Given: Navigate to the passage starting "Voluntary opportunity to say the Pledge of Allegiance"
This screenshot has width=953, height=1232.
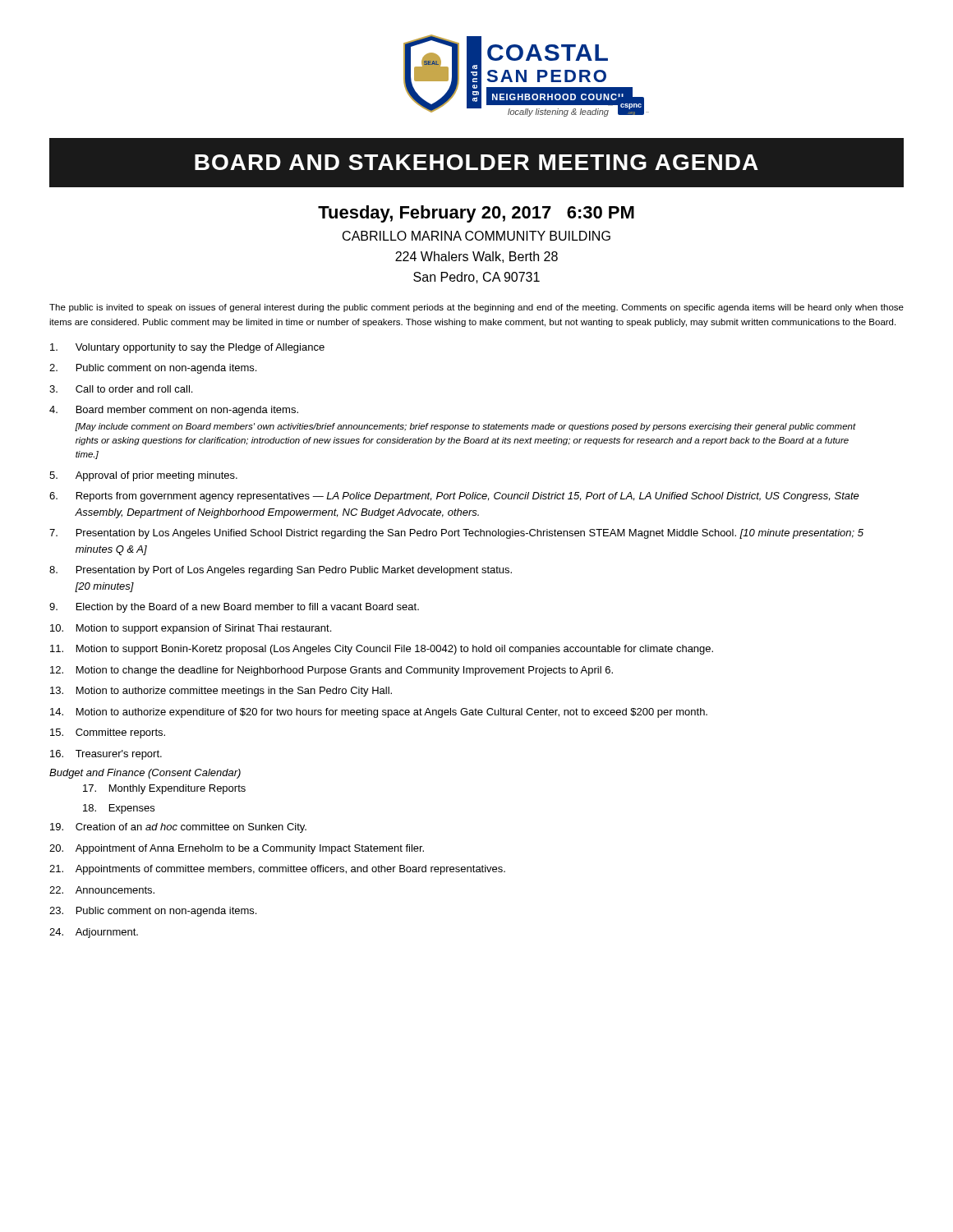Looking at the screenshot, I should (187, 348).
